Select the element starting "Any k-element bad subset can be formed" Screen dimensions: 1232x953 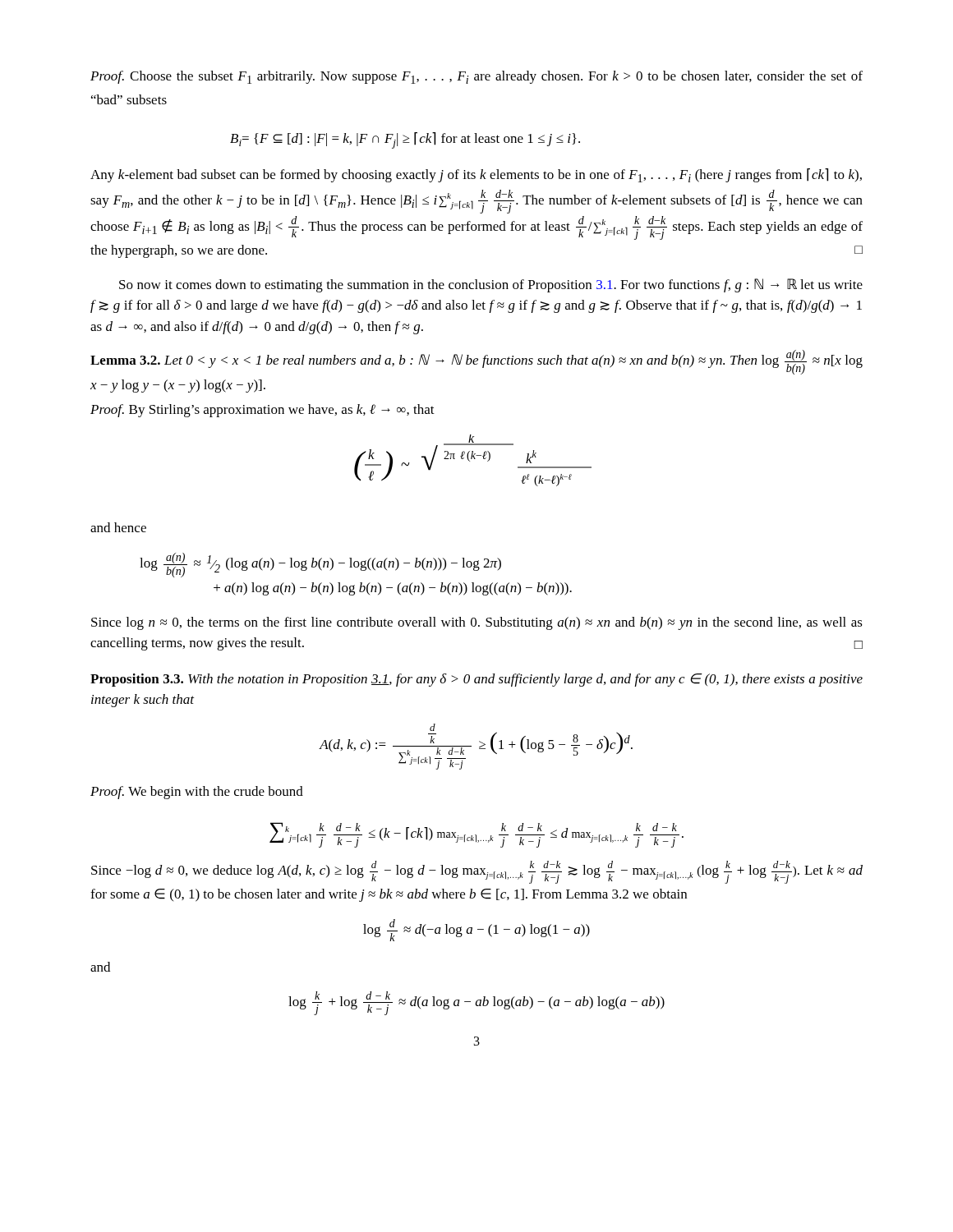point(476,213)
